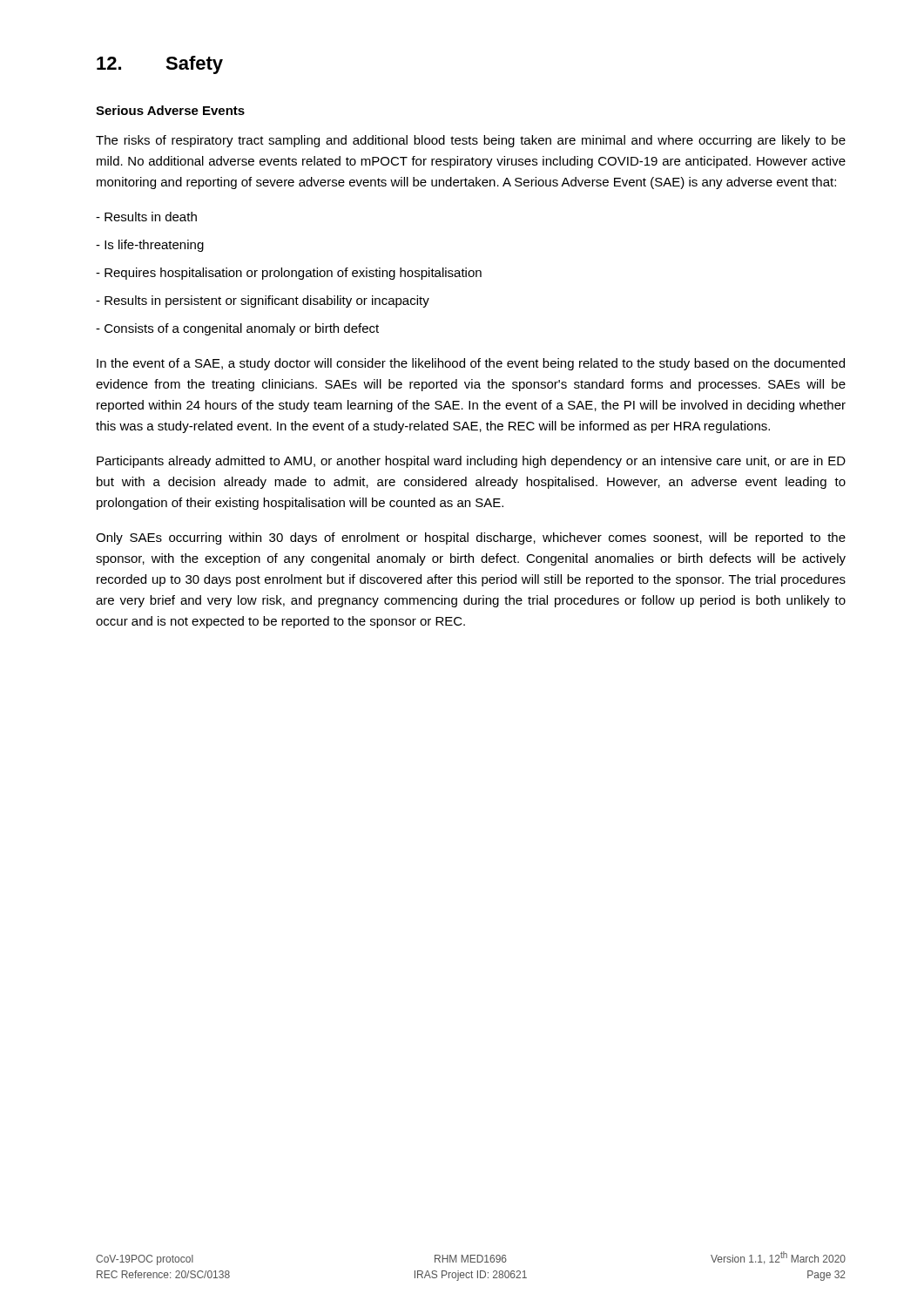Locate the passage starting "Participants already admitted"
This screenshot has width=924, height=1307.
471,481
